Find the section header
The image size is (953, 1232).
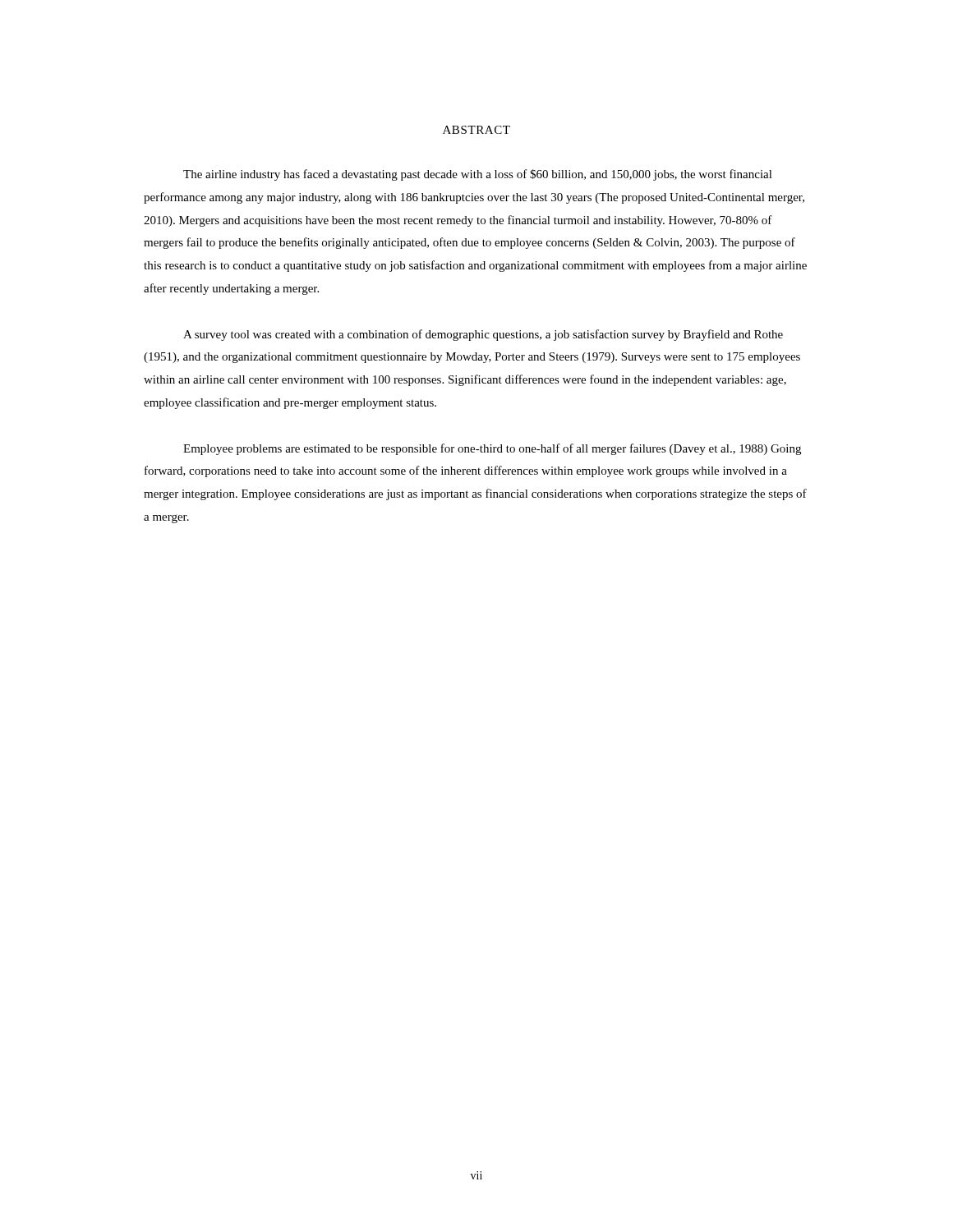point(476,130)
